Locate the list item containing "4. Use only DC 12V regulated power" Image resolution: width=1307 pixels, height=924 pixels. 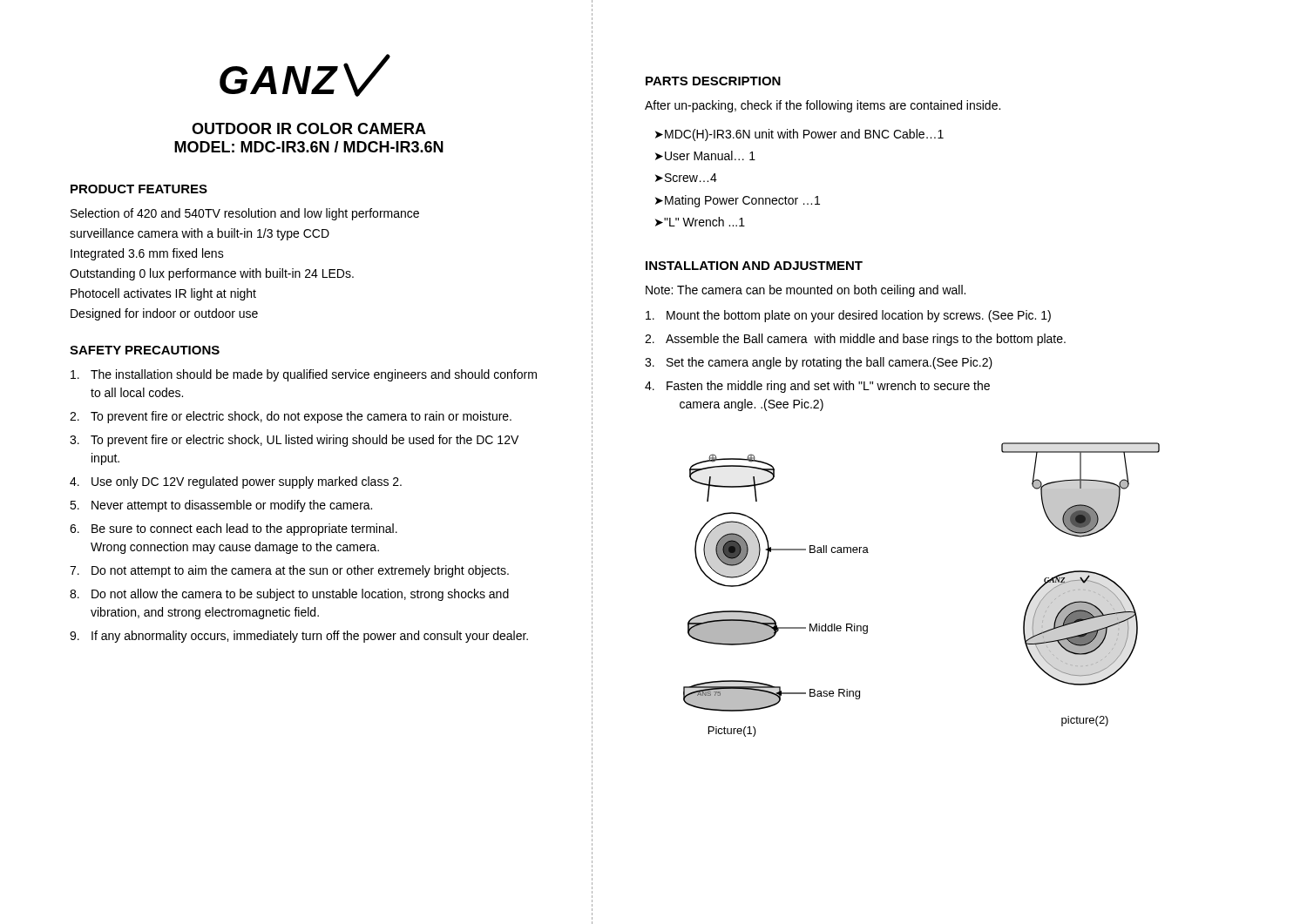(x=236, y=482)
